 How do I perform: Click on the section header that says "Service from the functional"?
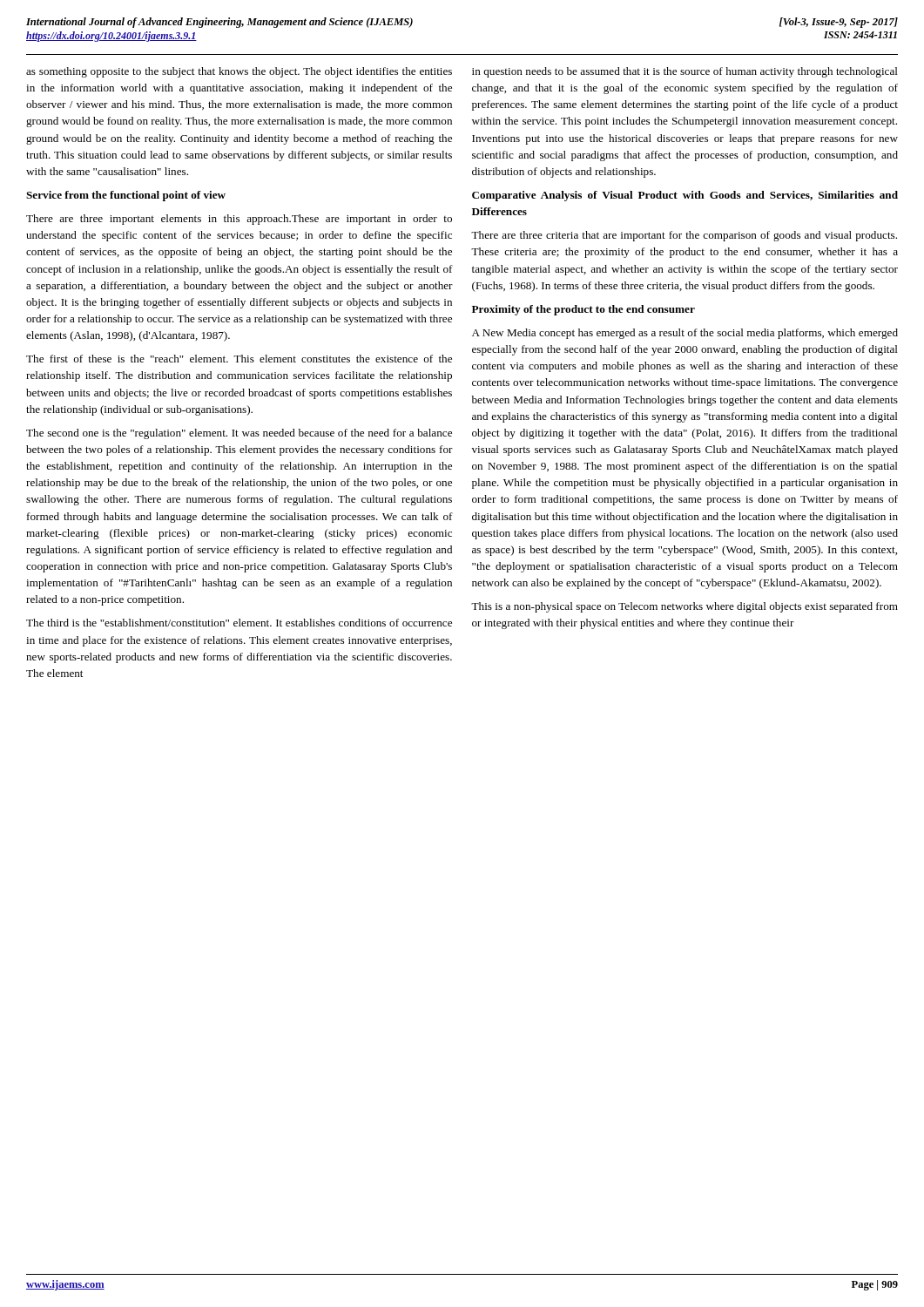point(126,196)
